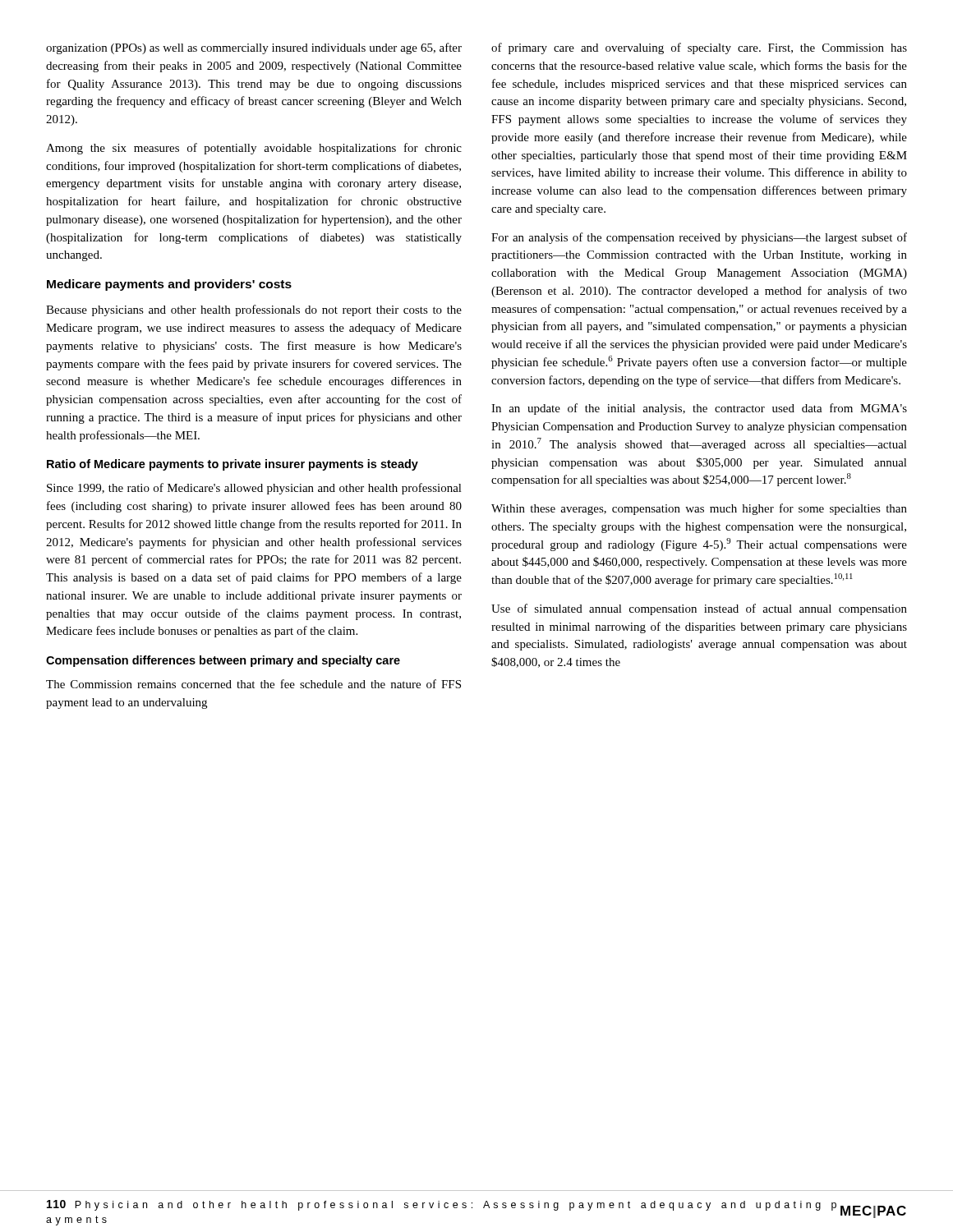Point to the section header beginning "Compensation differences between primary"

click(x=254, y=661)
